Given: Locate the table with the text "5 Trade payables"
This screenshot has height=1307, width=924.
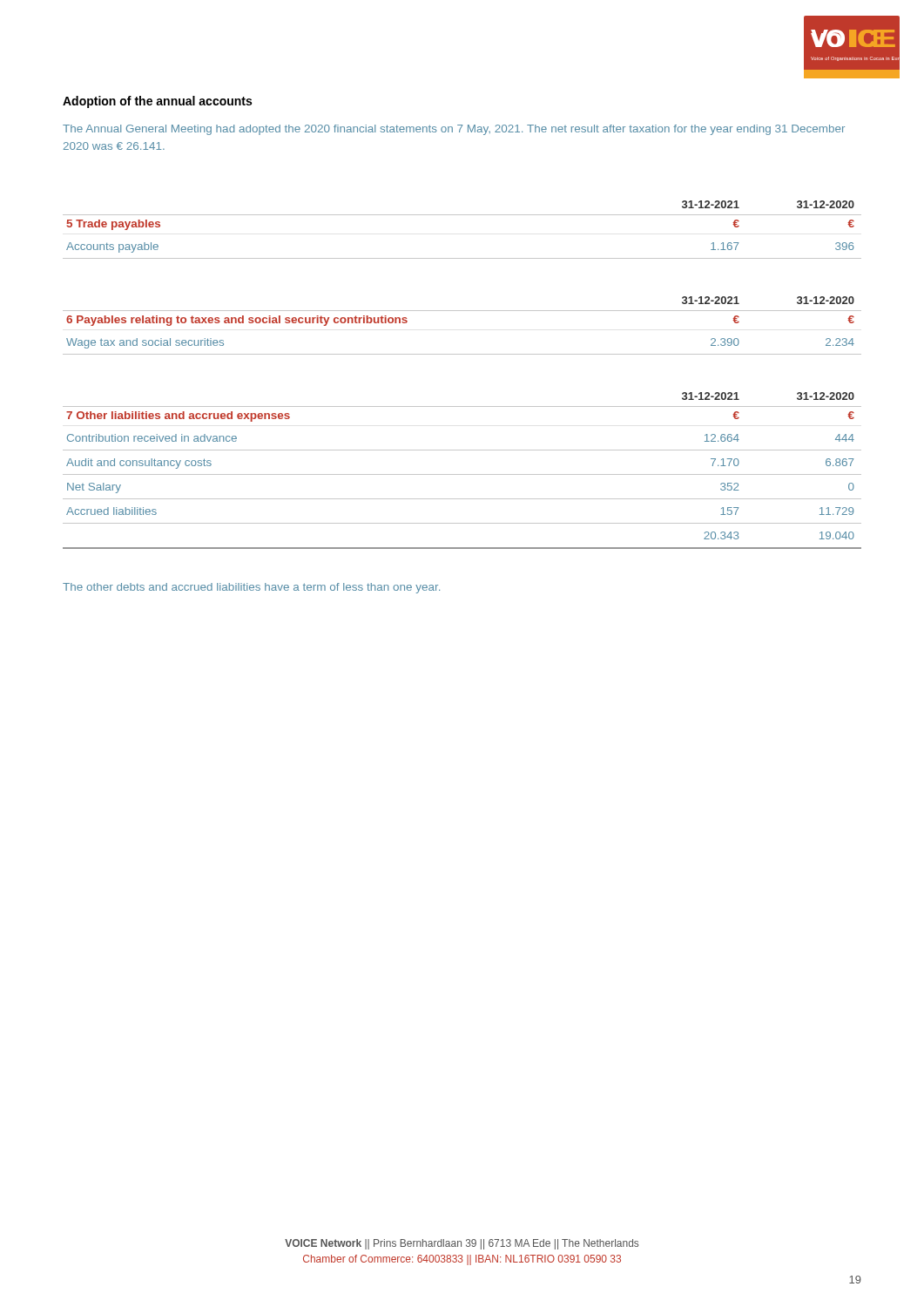Looking at the screenshot, I should (462, 226).
